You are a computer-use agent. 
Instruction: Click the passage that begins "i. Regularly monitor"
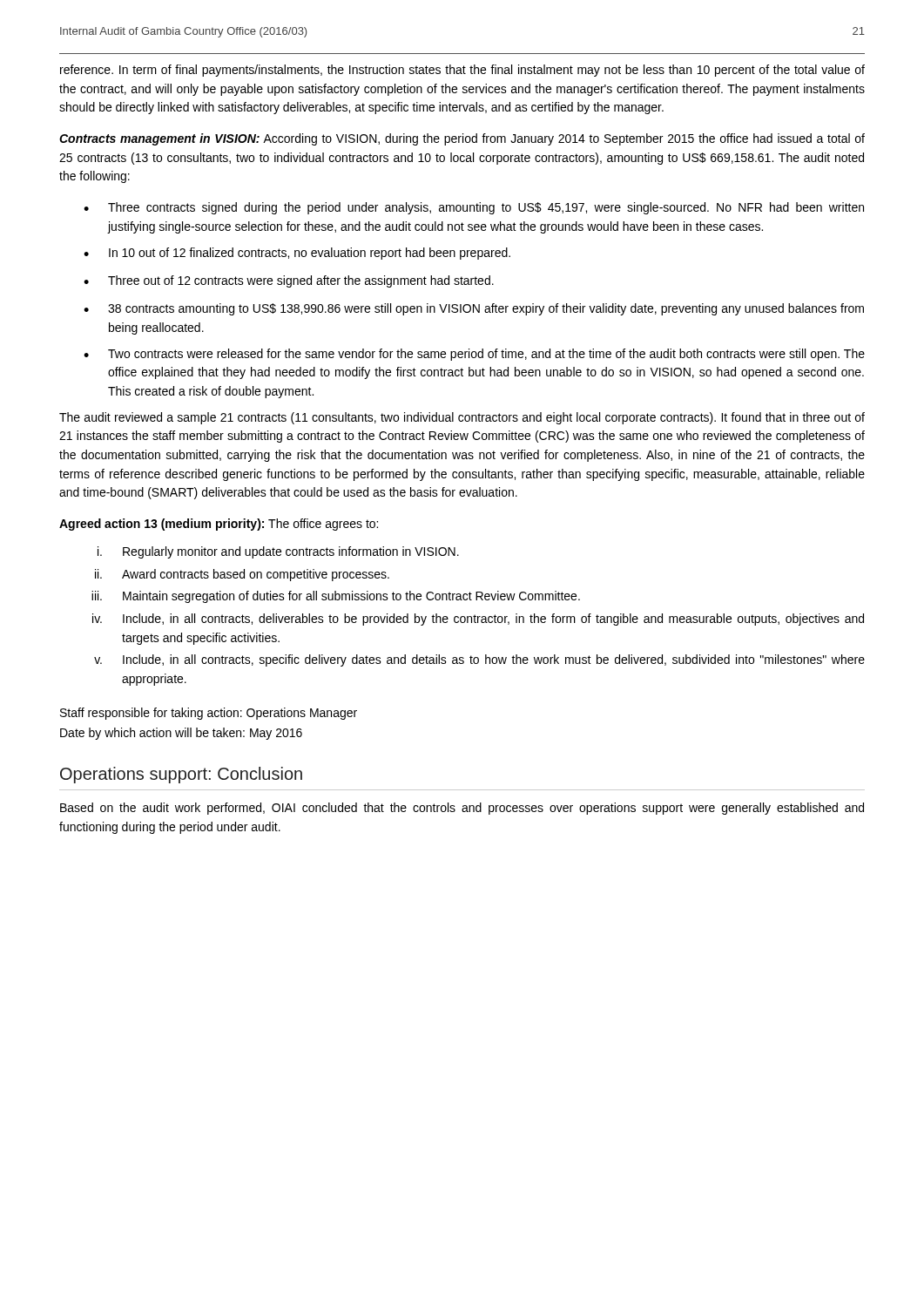pyautogui.click(x=462, y=552)
